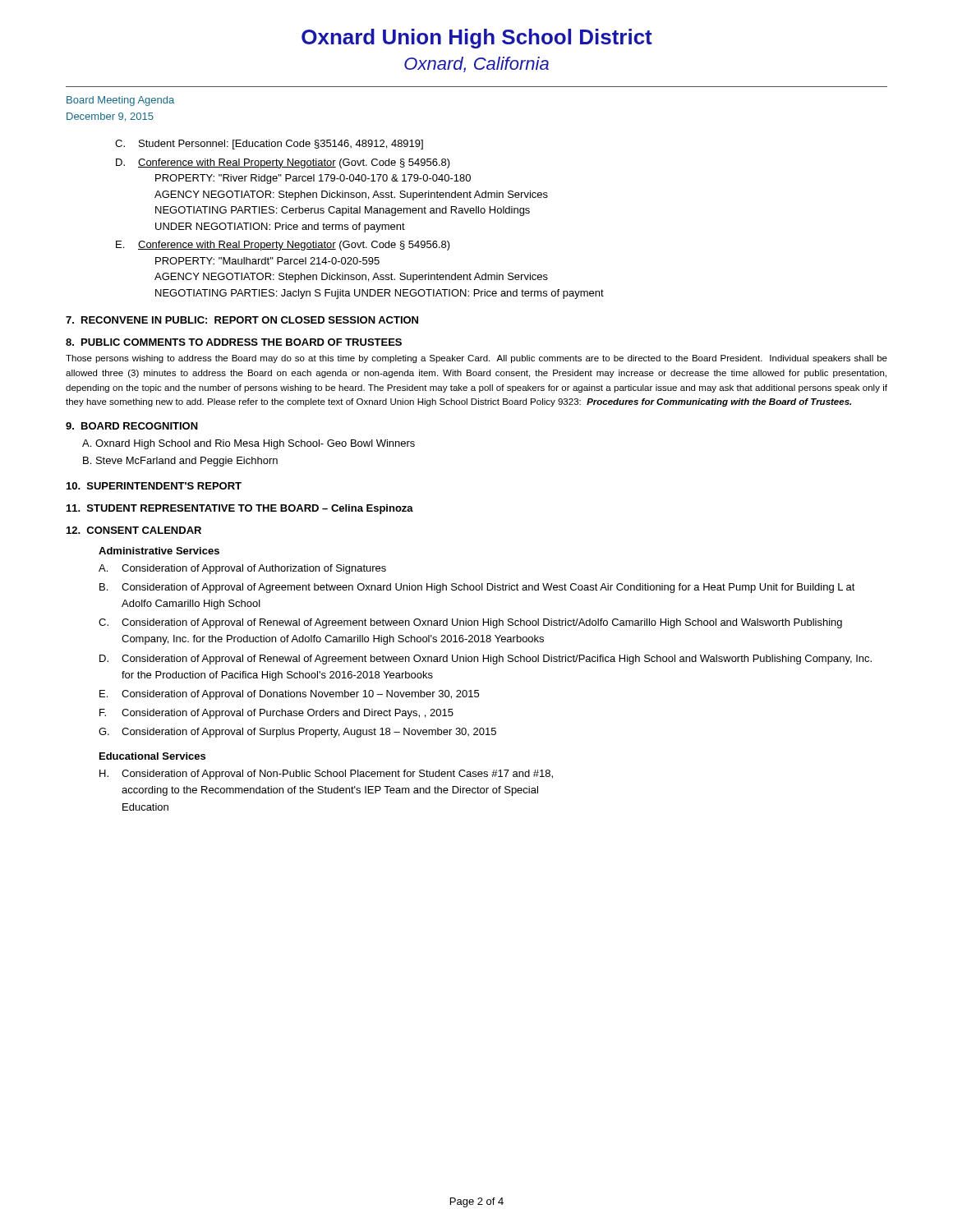Viewport: 953px width, 1232px height.
Task: Find the block starting "8. PUBLIC COMMENTS TO ADDRESS THE BOARD OF"
Action: [234, 342]
